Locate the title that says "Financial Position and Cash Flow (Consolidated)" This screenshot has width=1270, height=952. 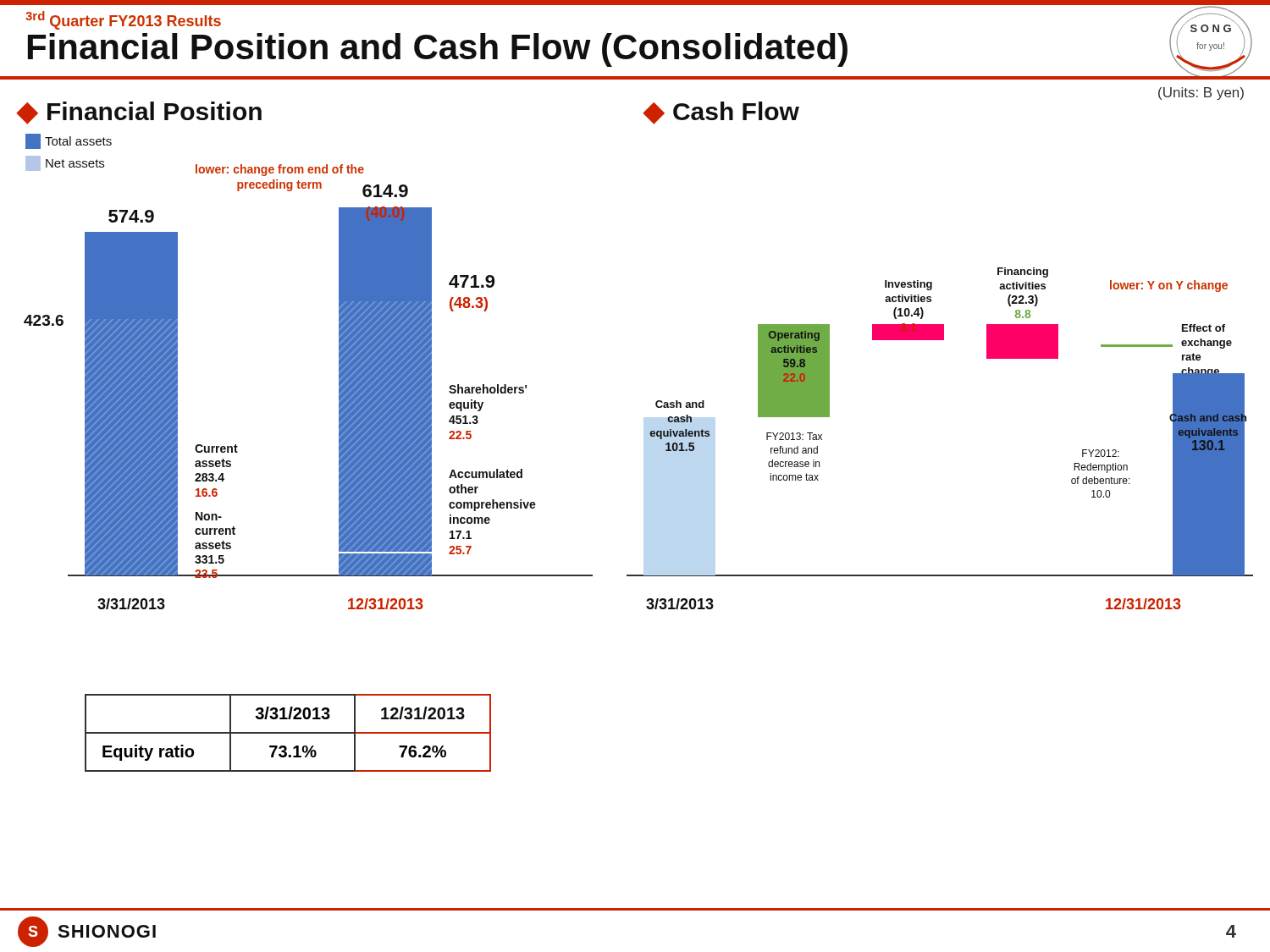437,47
